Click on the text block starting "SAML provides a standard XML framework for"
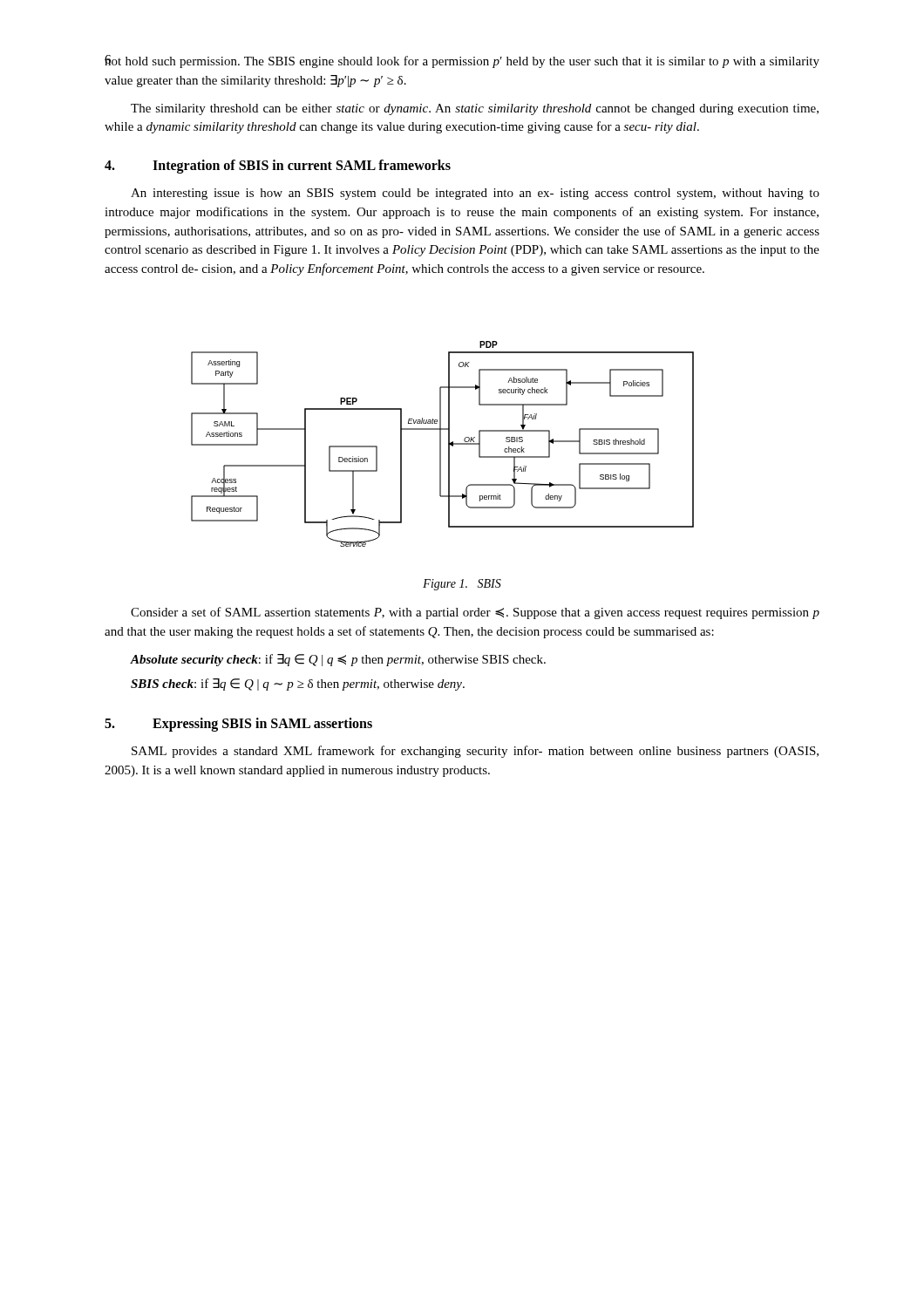 click(x=462, y=761)
